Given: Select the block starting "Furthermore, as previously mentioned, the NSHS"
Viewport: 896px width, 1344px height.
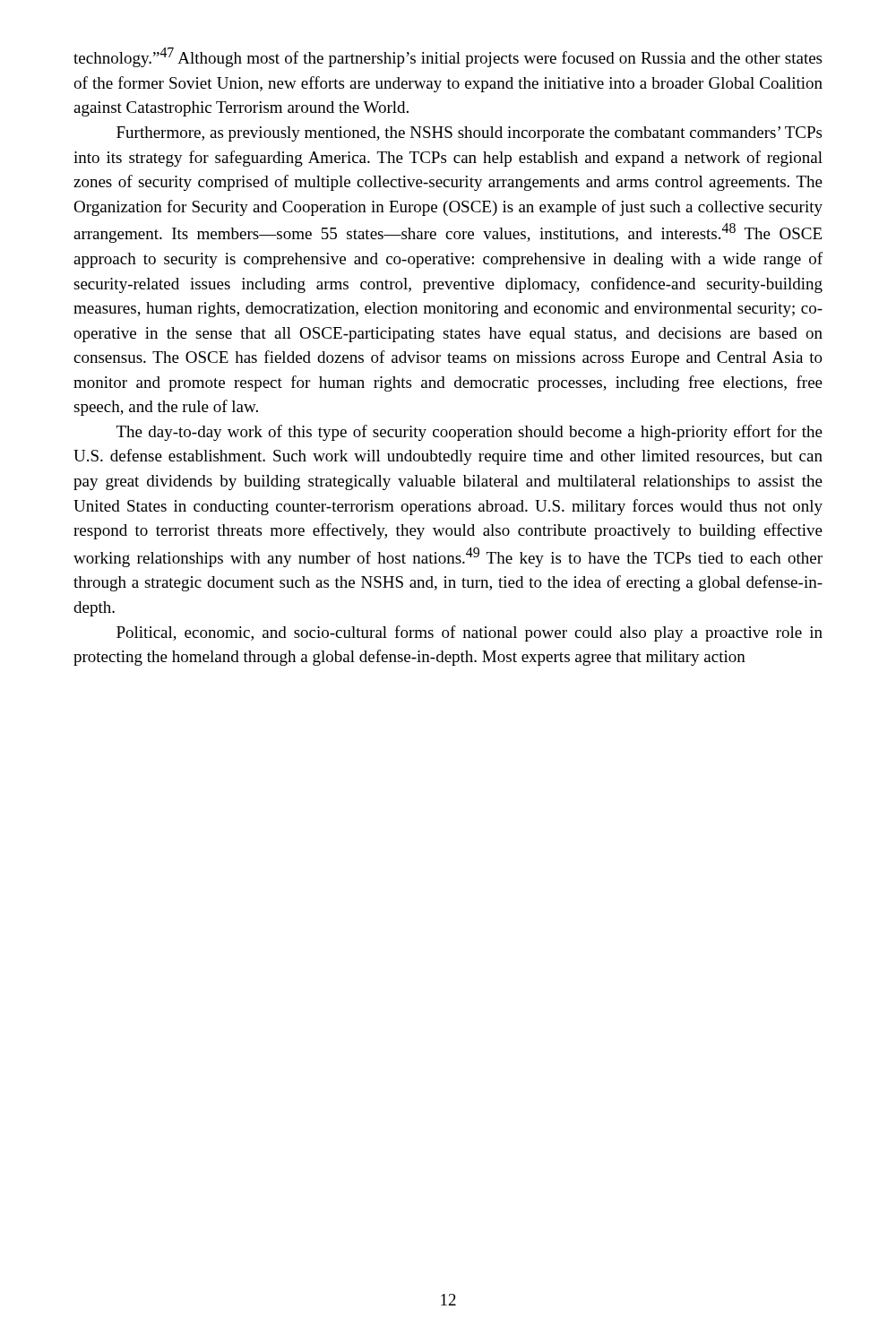Looking at the screenshot, I should [448, 270].
